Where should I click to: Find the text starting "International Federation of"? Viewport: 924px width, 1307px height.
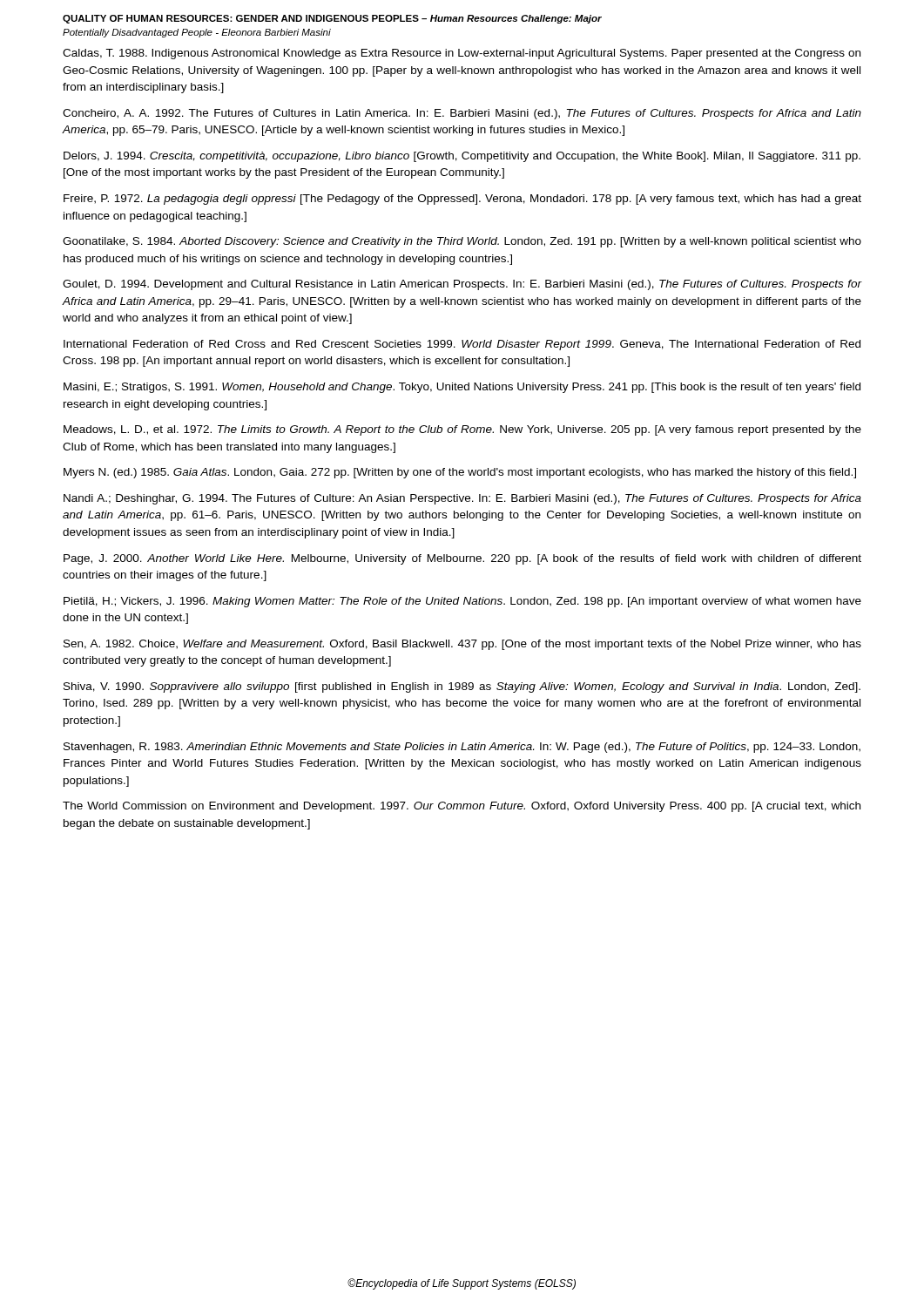[462, 352]
